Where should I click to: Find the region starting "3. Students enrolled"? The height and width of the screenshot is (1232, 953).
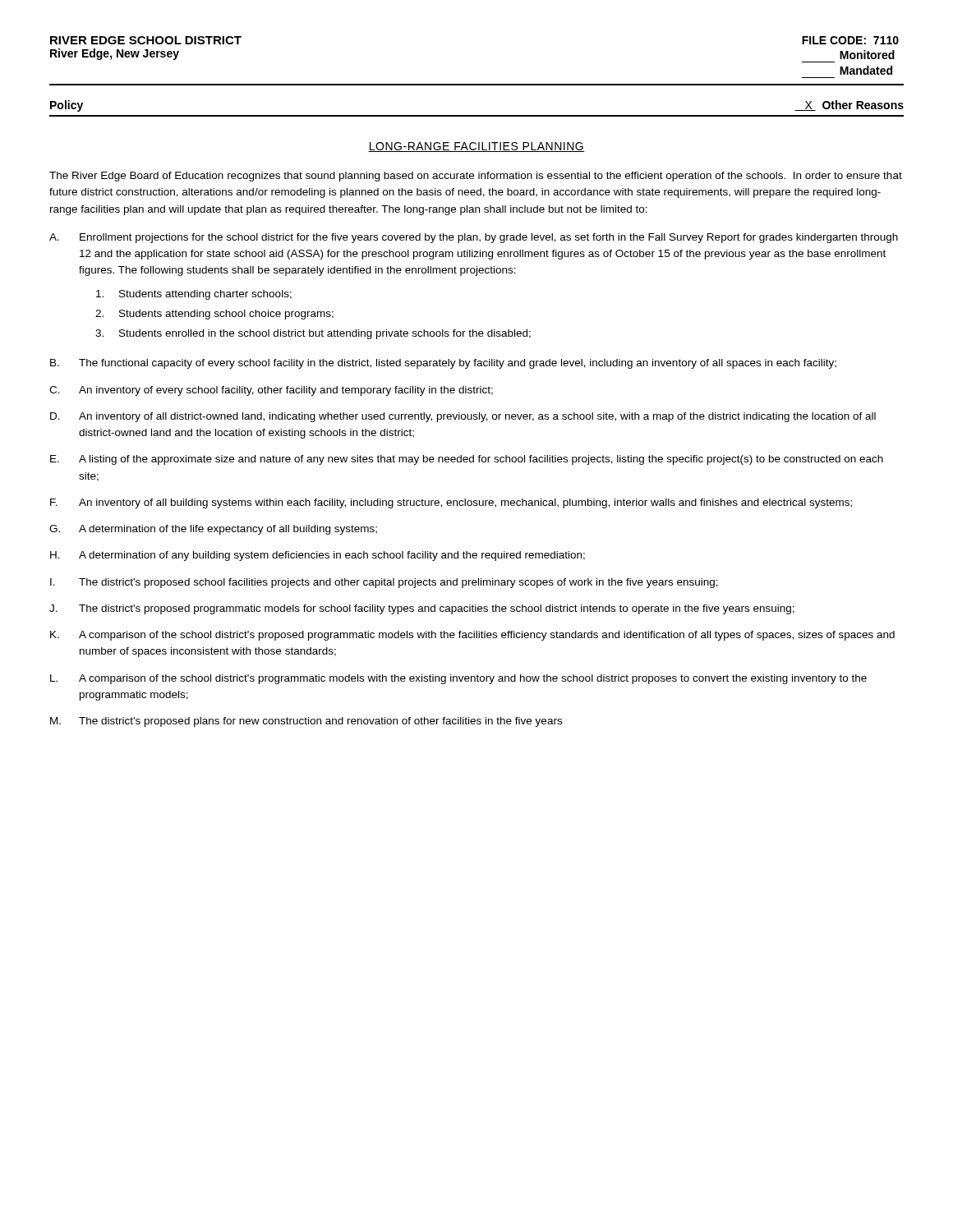313,334
